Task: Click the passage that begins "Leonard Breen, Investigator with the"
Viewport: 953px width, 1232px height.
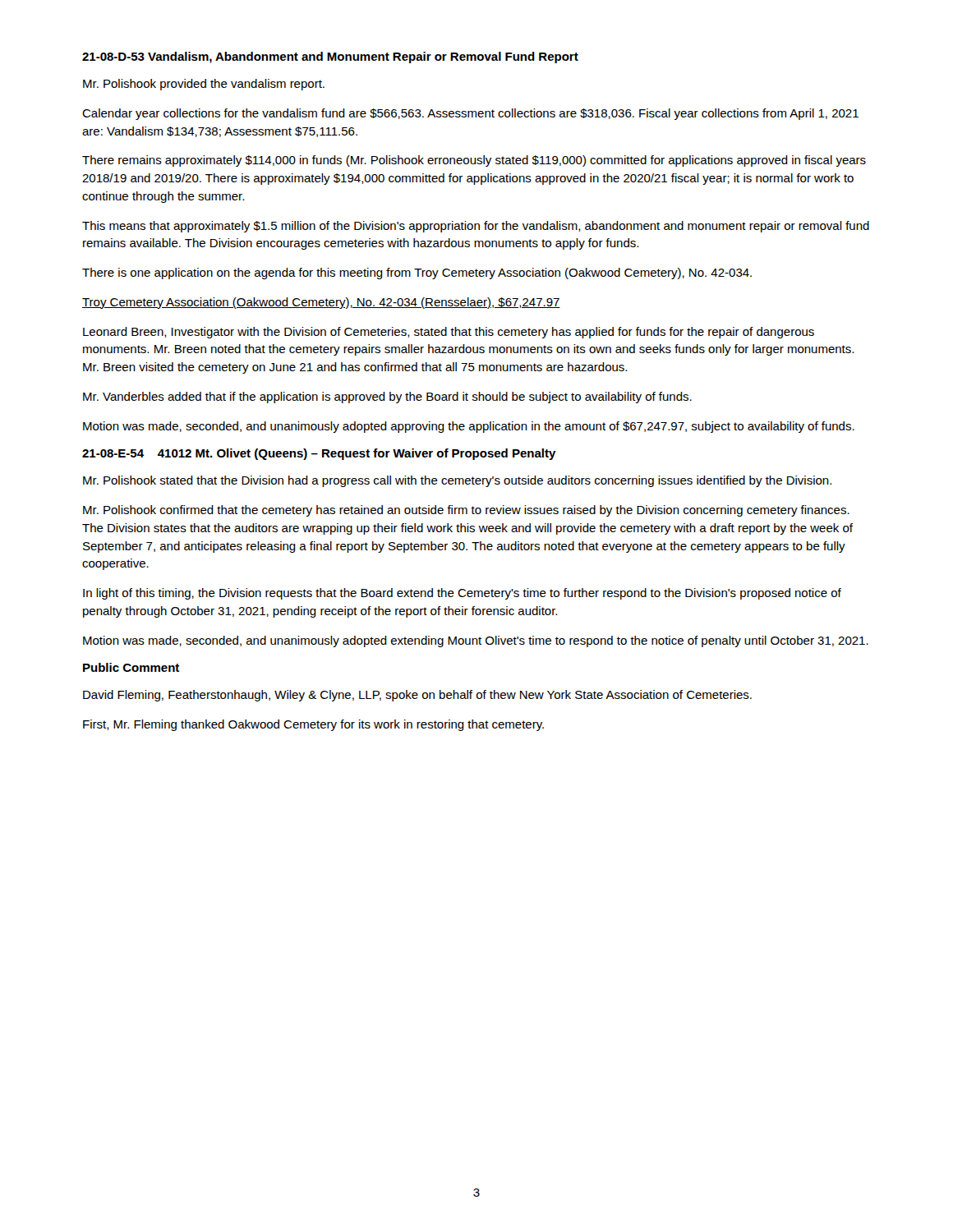Action: pyautogui.click(x=468, y=349)
